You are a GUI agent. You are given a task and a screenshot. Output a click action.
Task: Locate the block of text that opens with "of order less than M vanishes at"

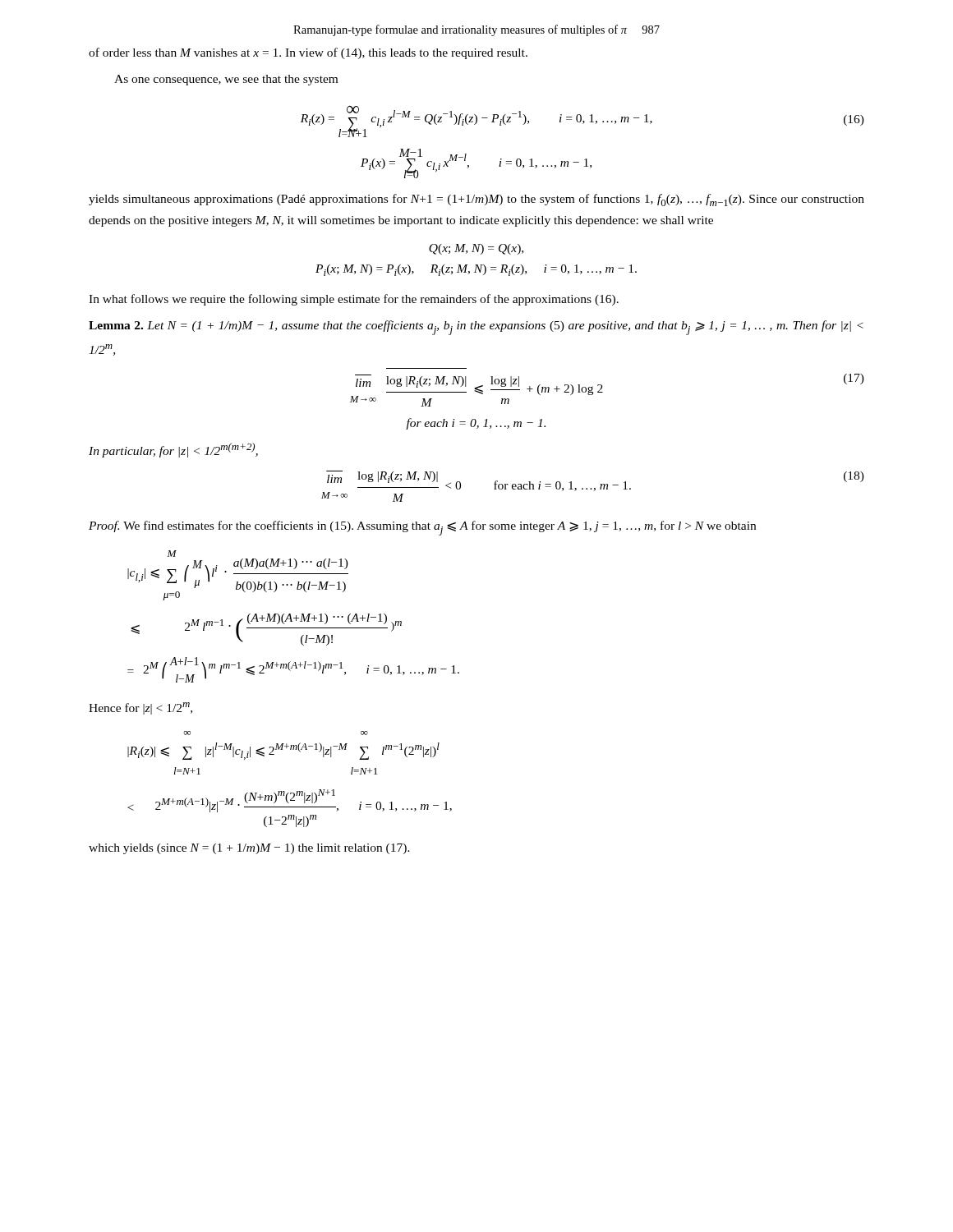point(308,52)
